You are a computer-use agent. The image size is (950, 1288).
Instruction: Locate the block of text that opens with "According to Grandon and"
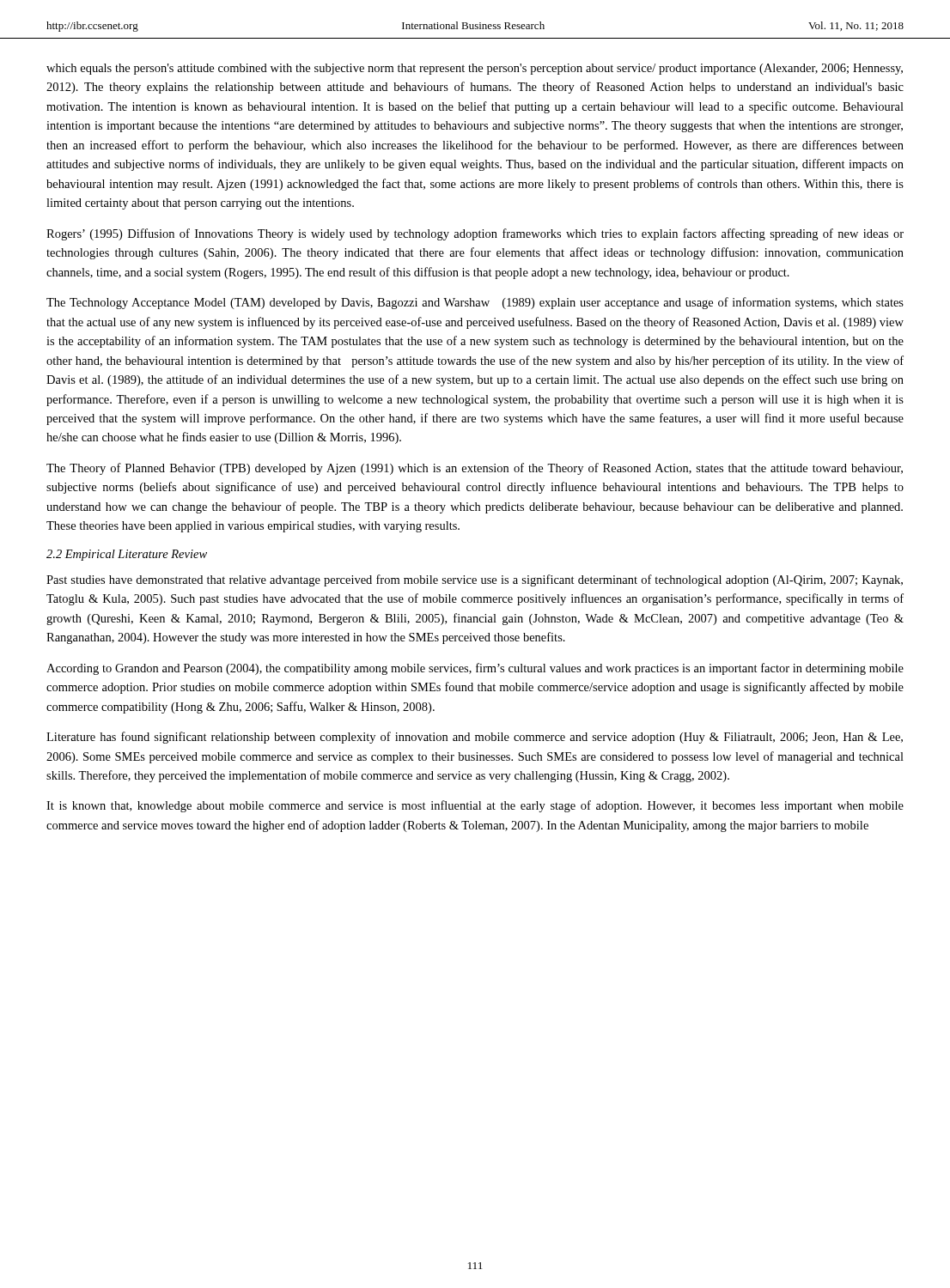click(475, 687)
